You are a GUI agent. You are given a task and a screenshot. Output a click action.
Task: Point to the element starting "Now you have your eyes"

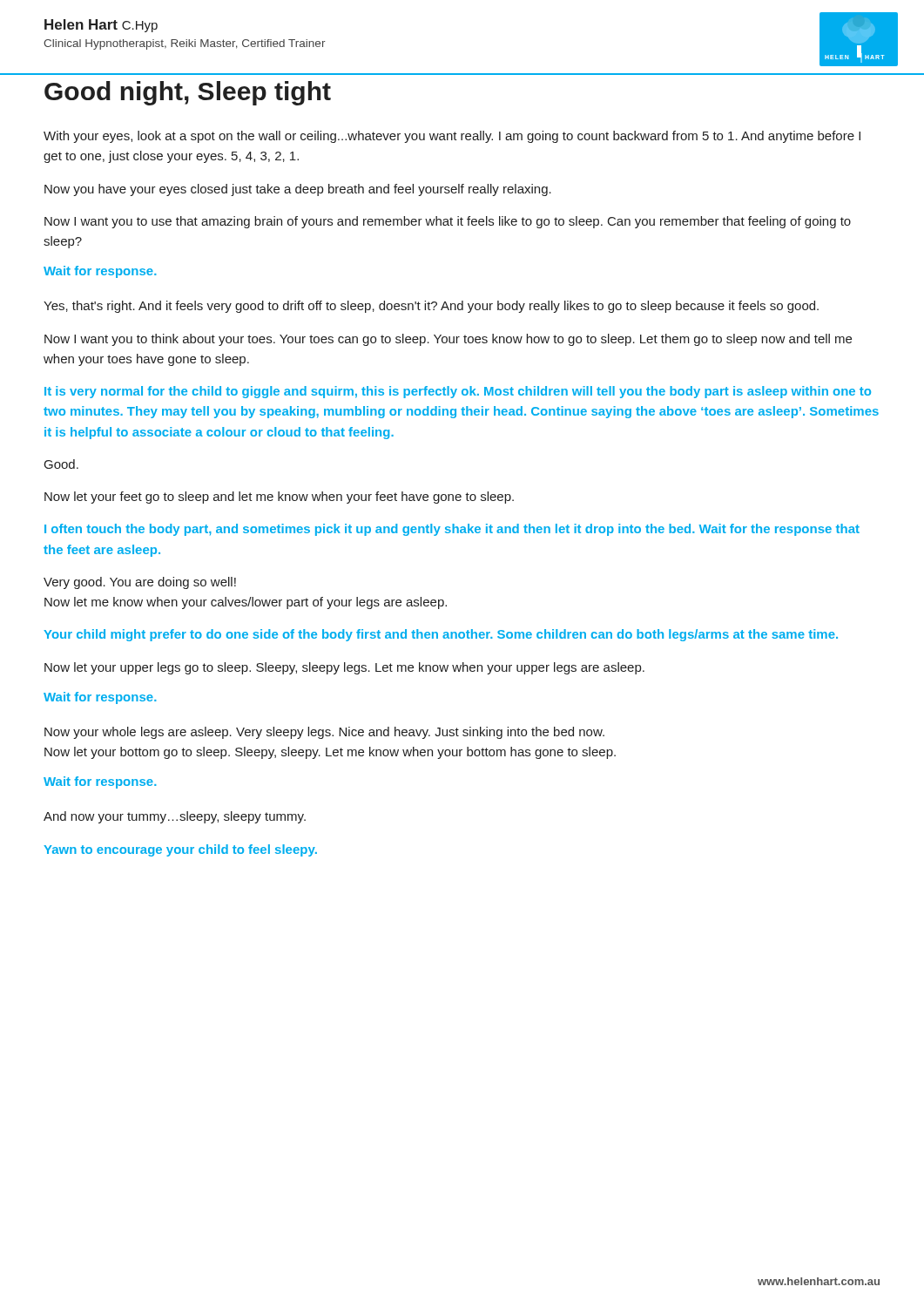click(298, 188)
